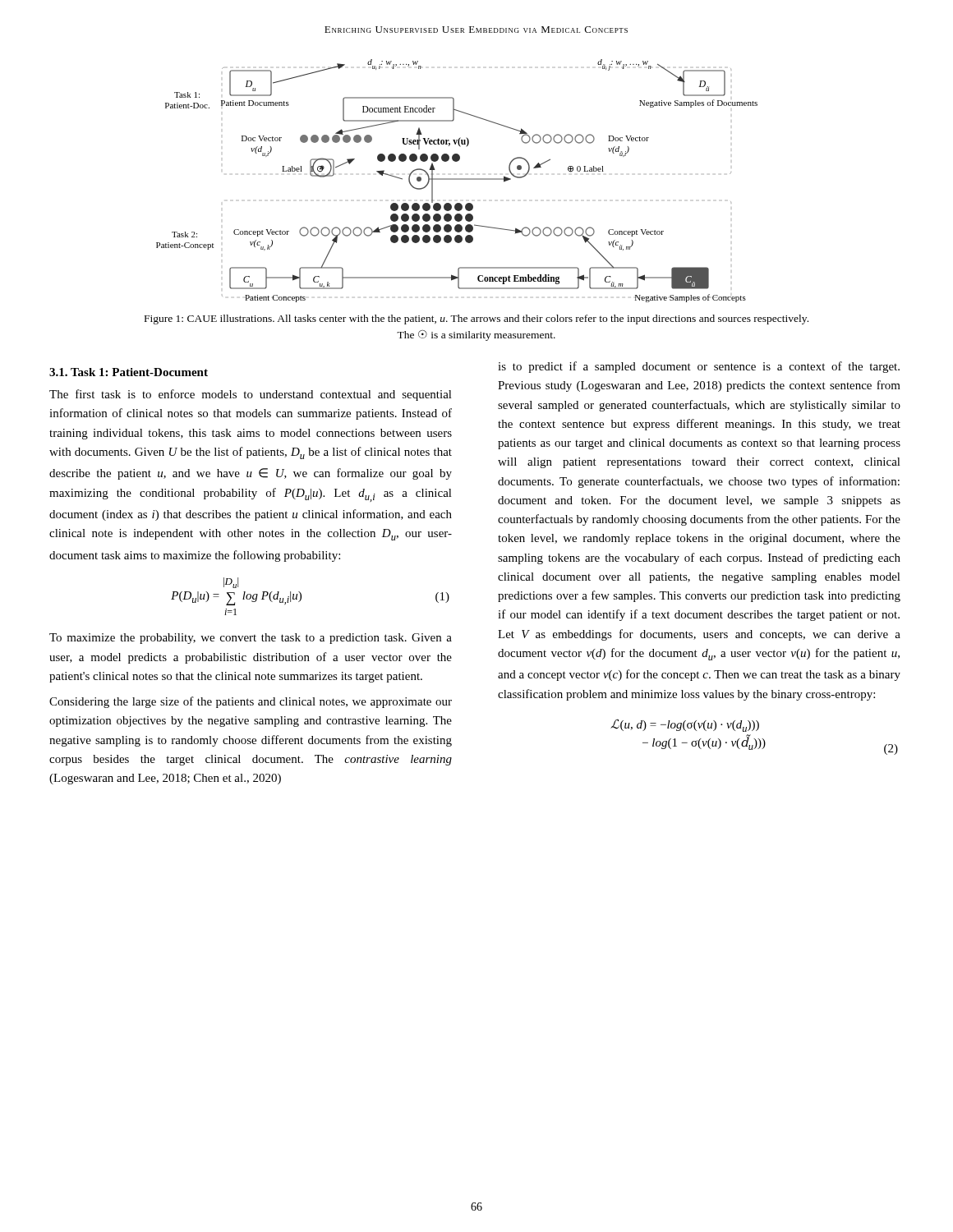Locate the formula that reads "ℒ(u, d) = −log(σ(v(u)"
Viewport: 953px width, 1232px height.
(x=699, y=735)
